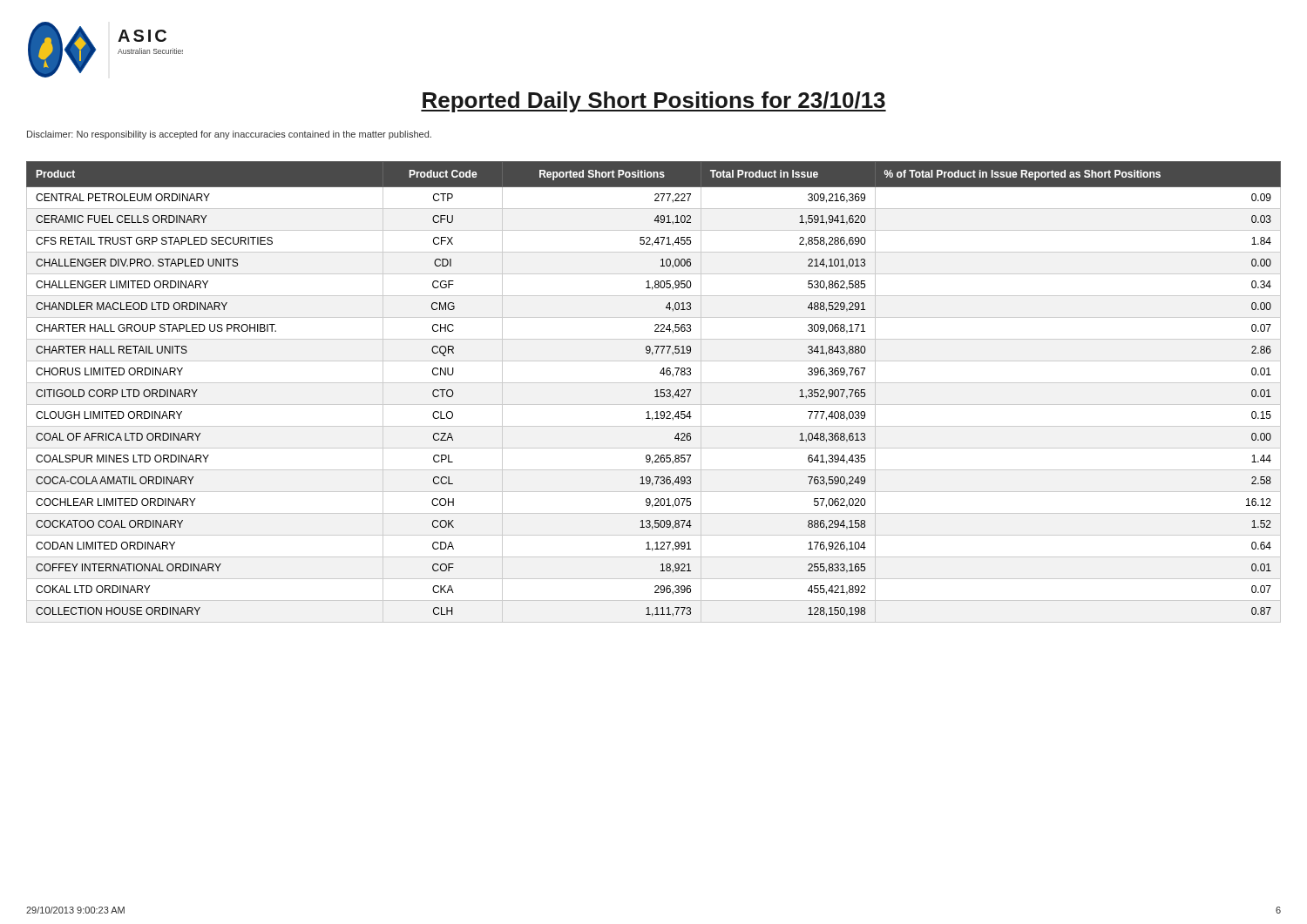
Task: Click the title that begins "Reported Daily Short"
Action: (x=654, y=101)
